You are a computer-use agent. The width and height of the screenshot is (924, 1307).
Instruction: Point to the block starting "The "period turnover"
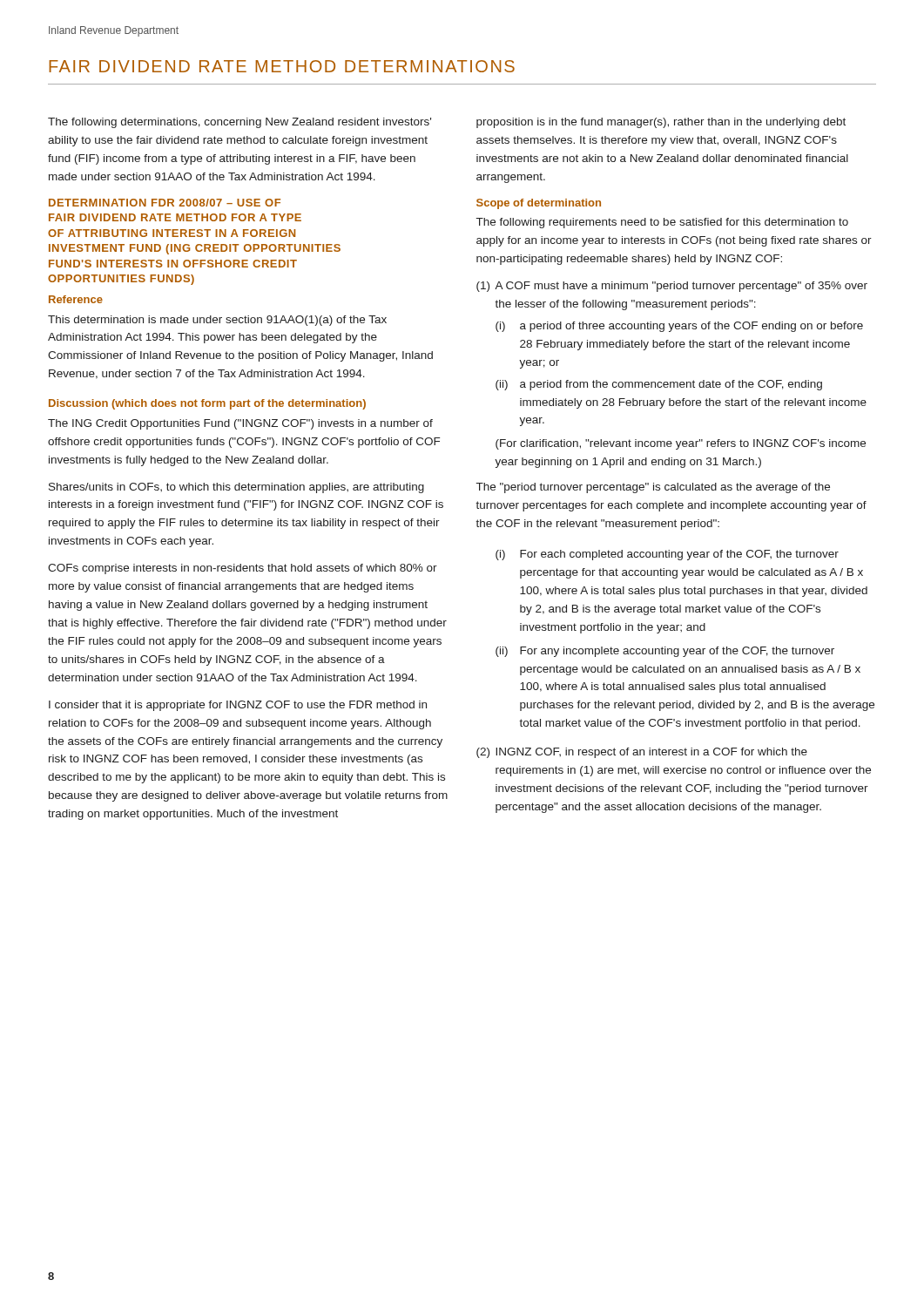676,506
